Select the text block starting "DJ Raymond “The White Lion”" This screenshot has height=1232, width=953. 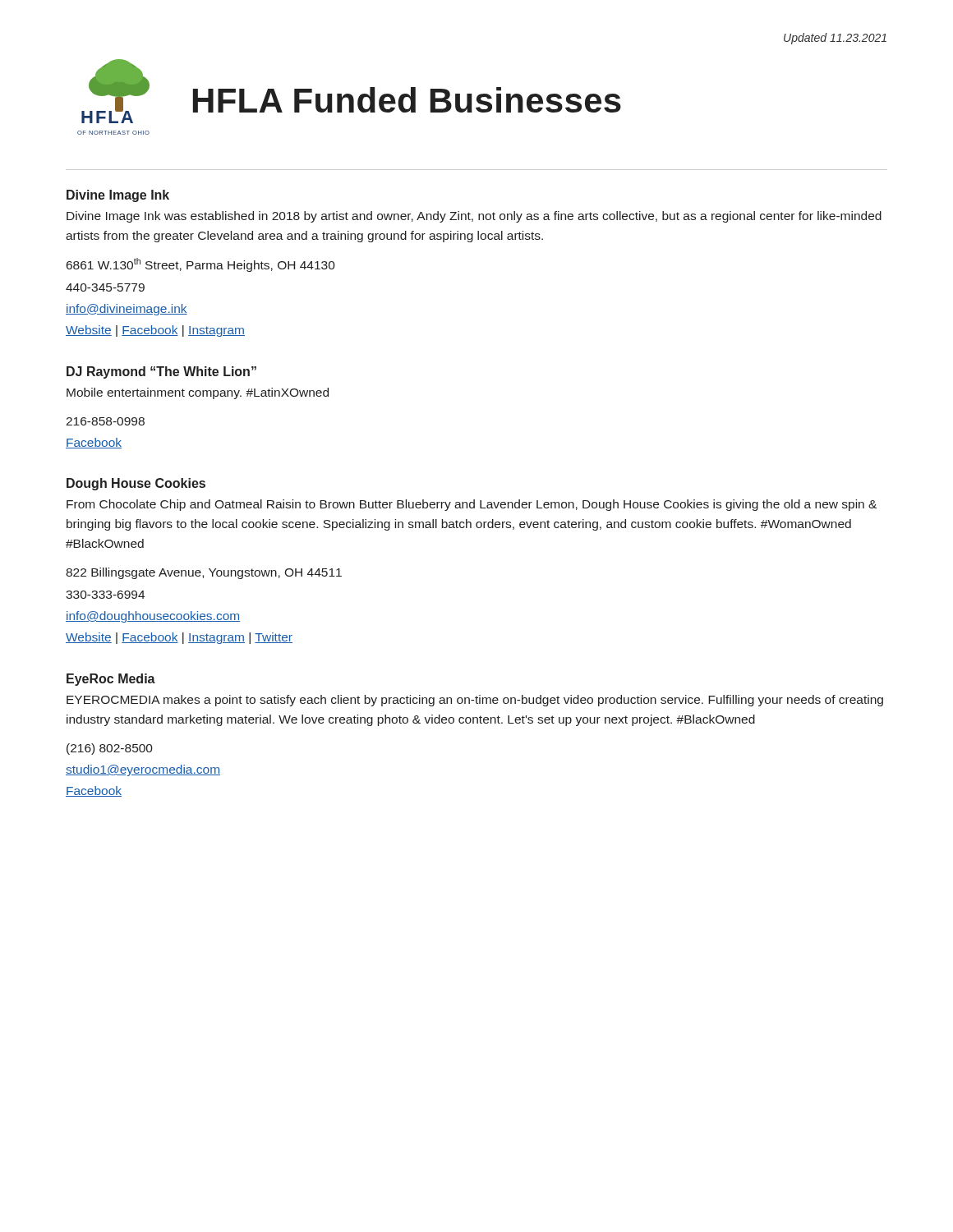[161, 371]
